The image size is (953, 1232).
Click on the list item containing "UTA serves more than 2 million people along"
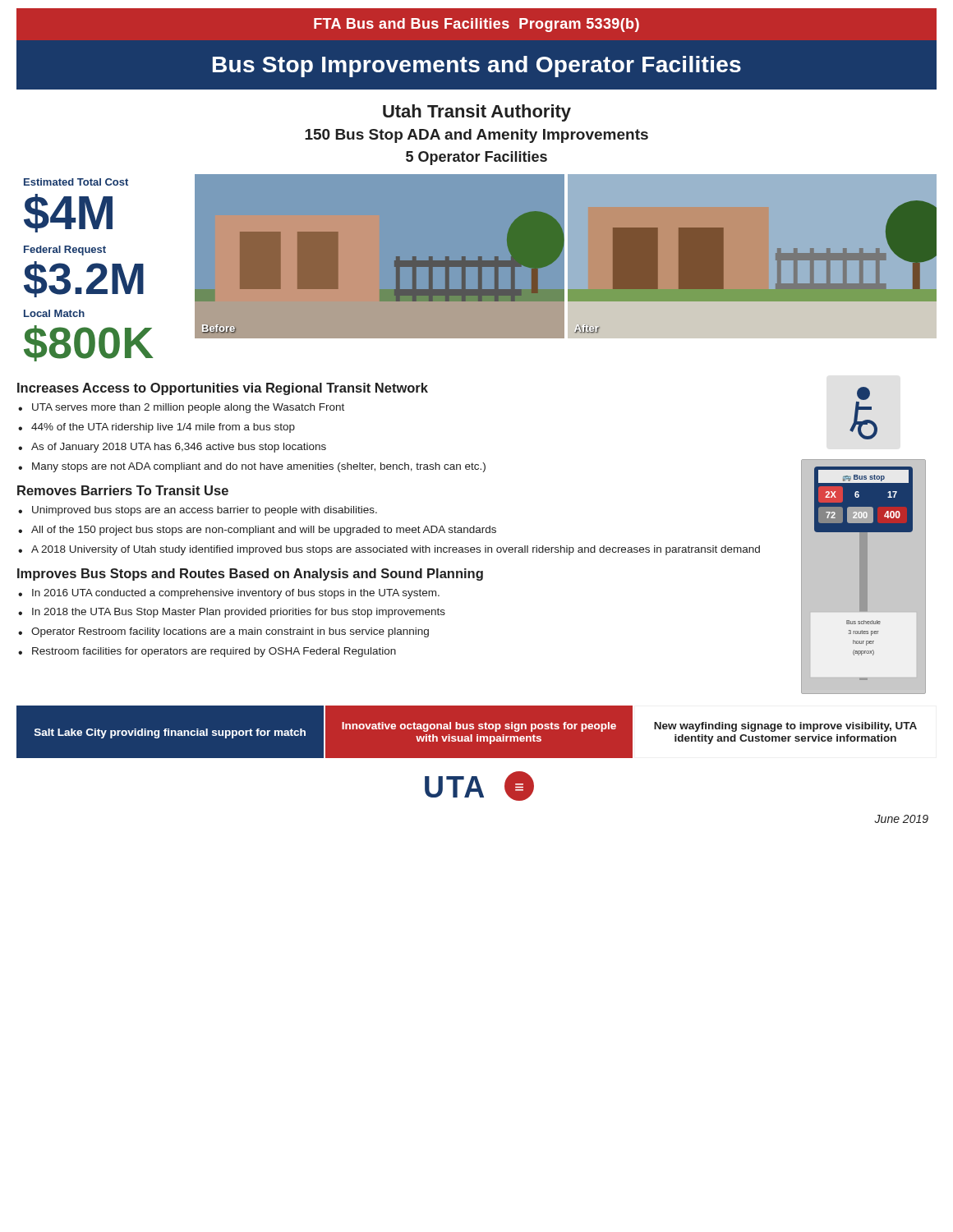[188, 407]
